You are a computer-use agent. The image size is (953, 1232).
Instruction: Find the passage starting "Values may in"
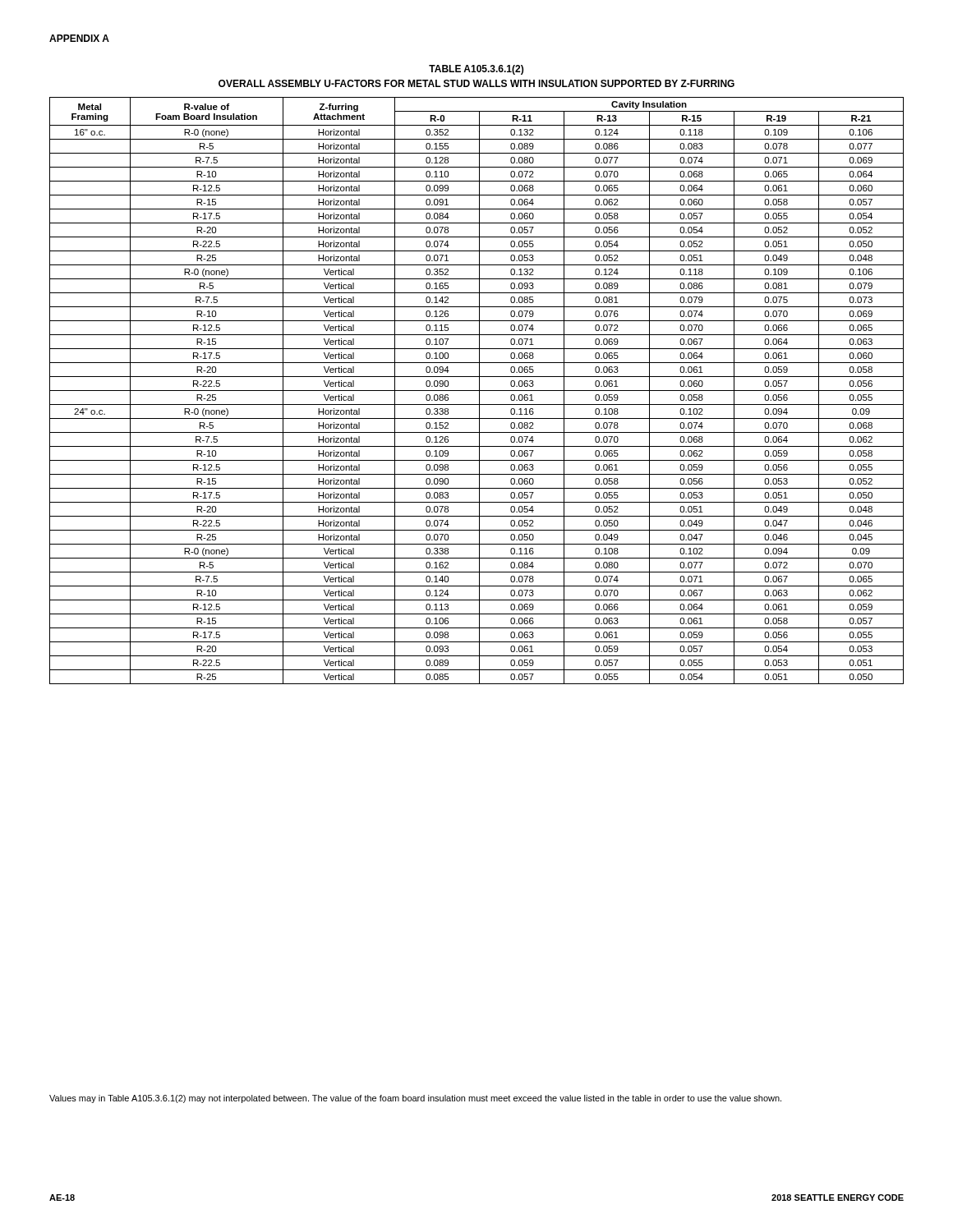point(416,1098)
